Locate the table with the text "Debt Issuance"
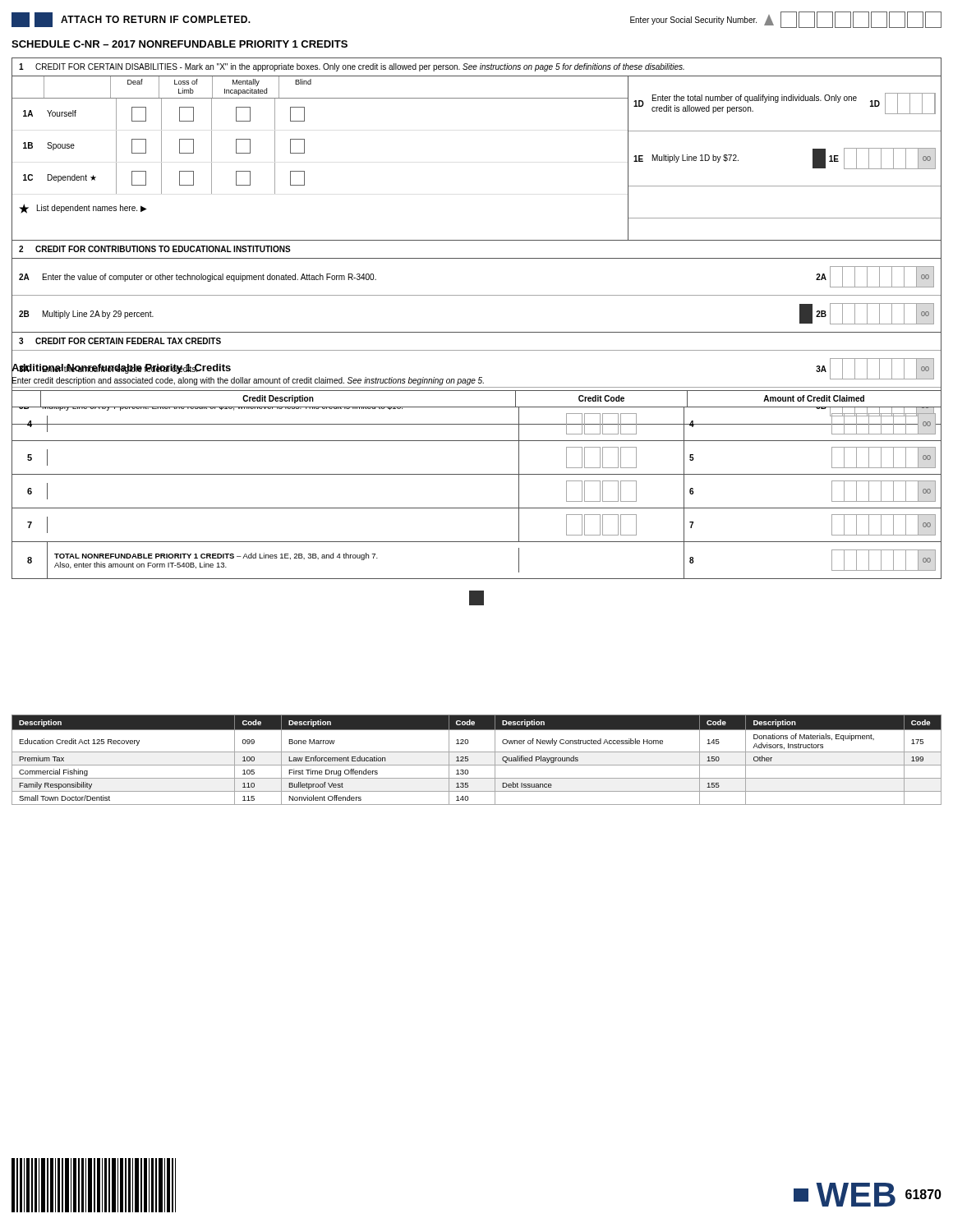The image size is (953, 1232). 476,760
